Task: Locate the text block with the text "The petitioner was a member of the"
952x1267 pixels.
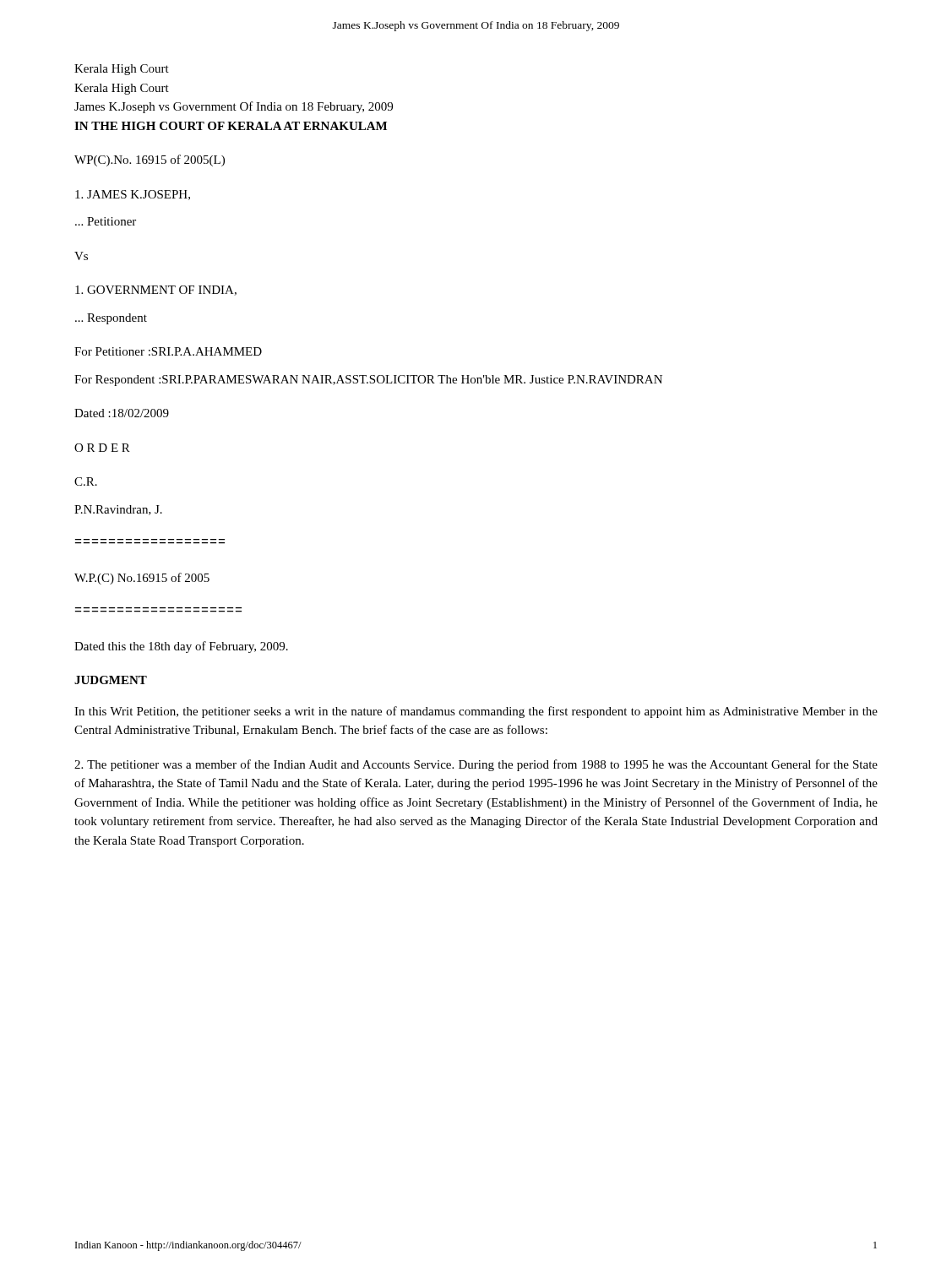Action: [476, 802]
